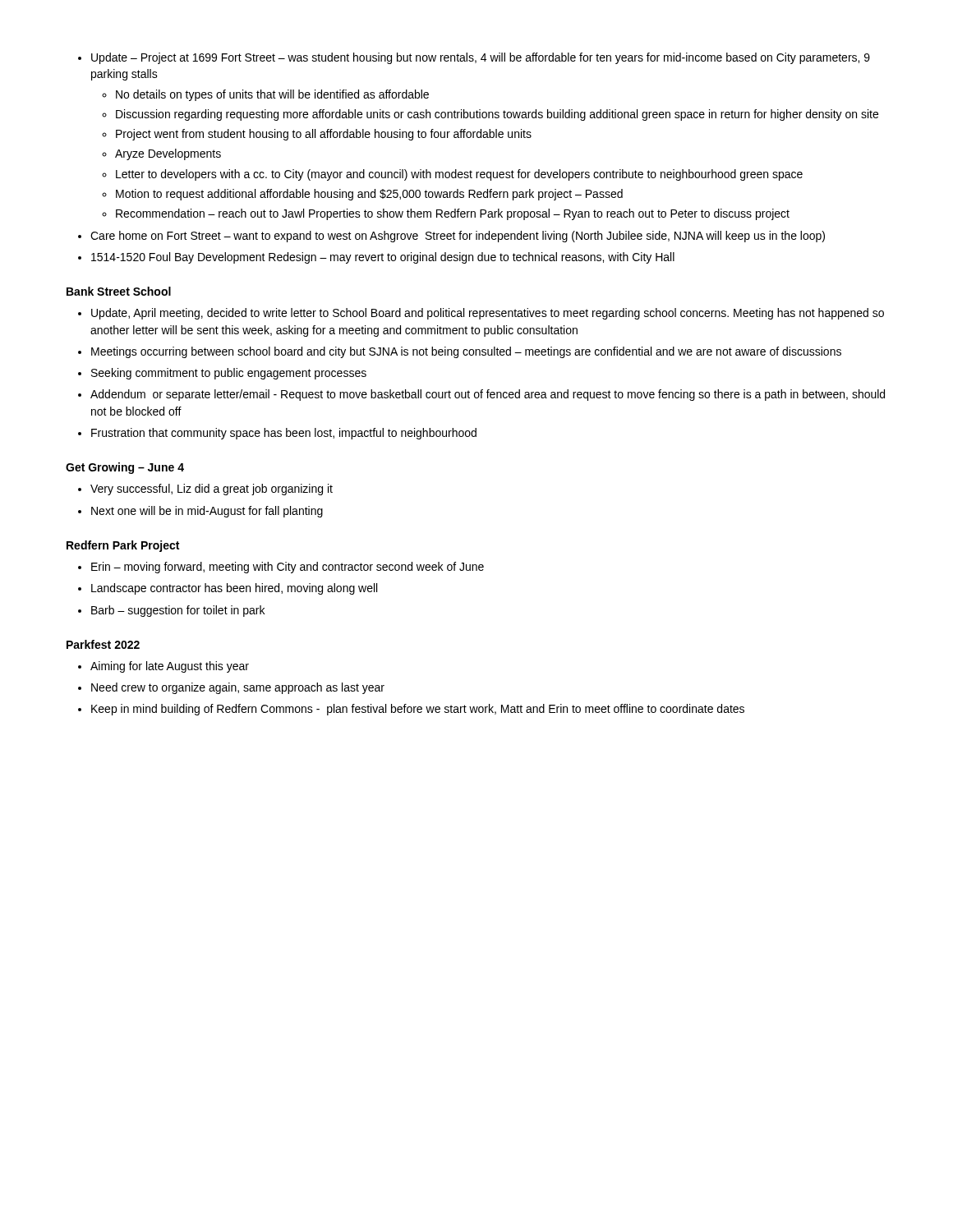Select the list item containing "Frustration that community space has been"
The width and height of the screenshot is (953, 1232).
pos(476,433)
